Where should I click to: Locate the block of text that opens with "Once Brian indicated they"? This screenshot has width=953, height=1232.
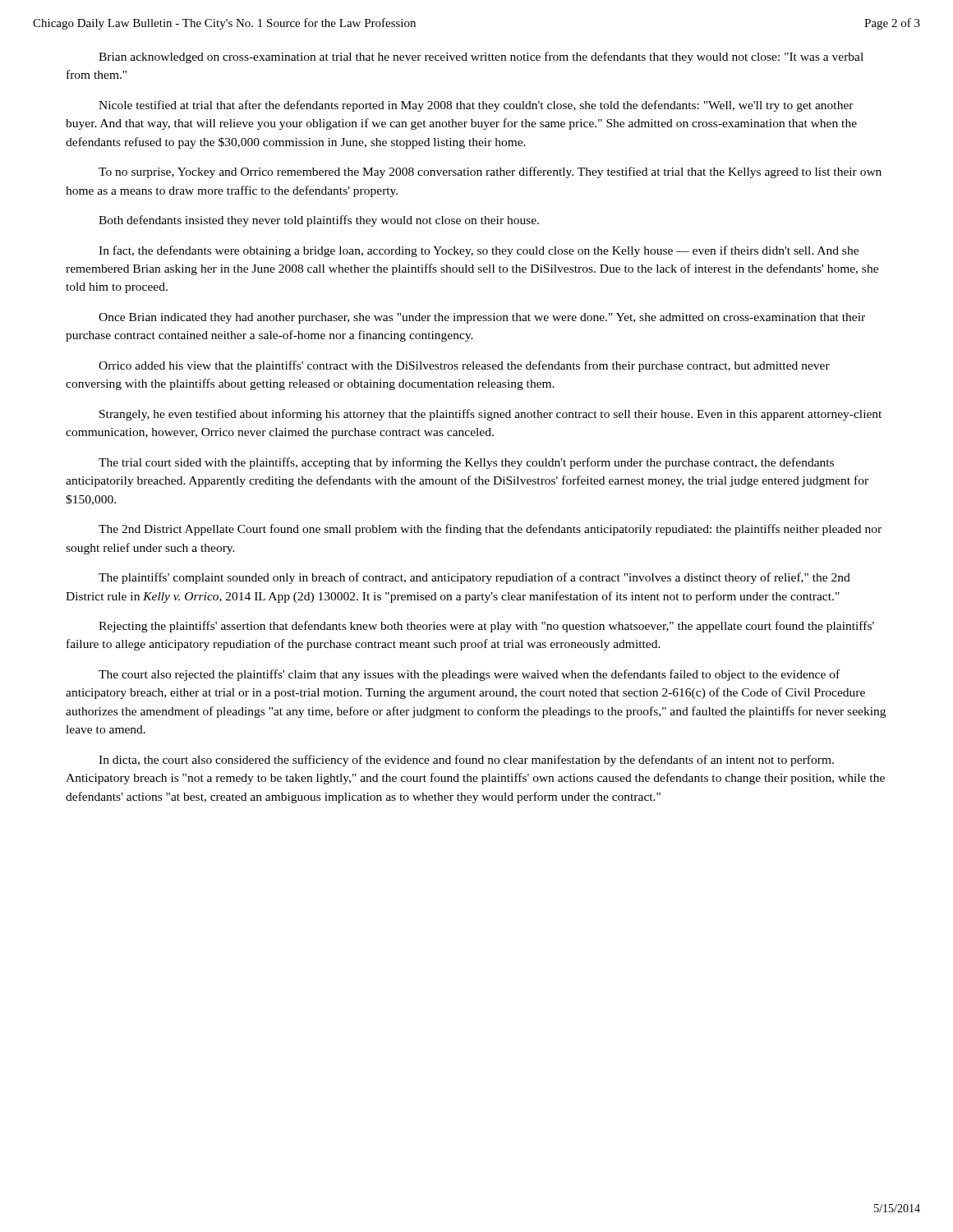coord(465,326)
